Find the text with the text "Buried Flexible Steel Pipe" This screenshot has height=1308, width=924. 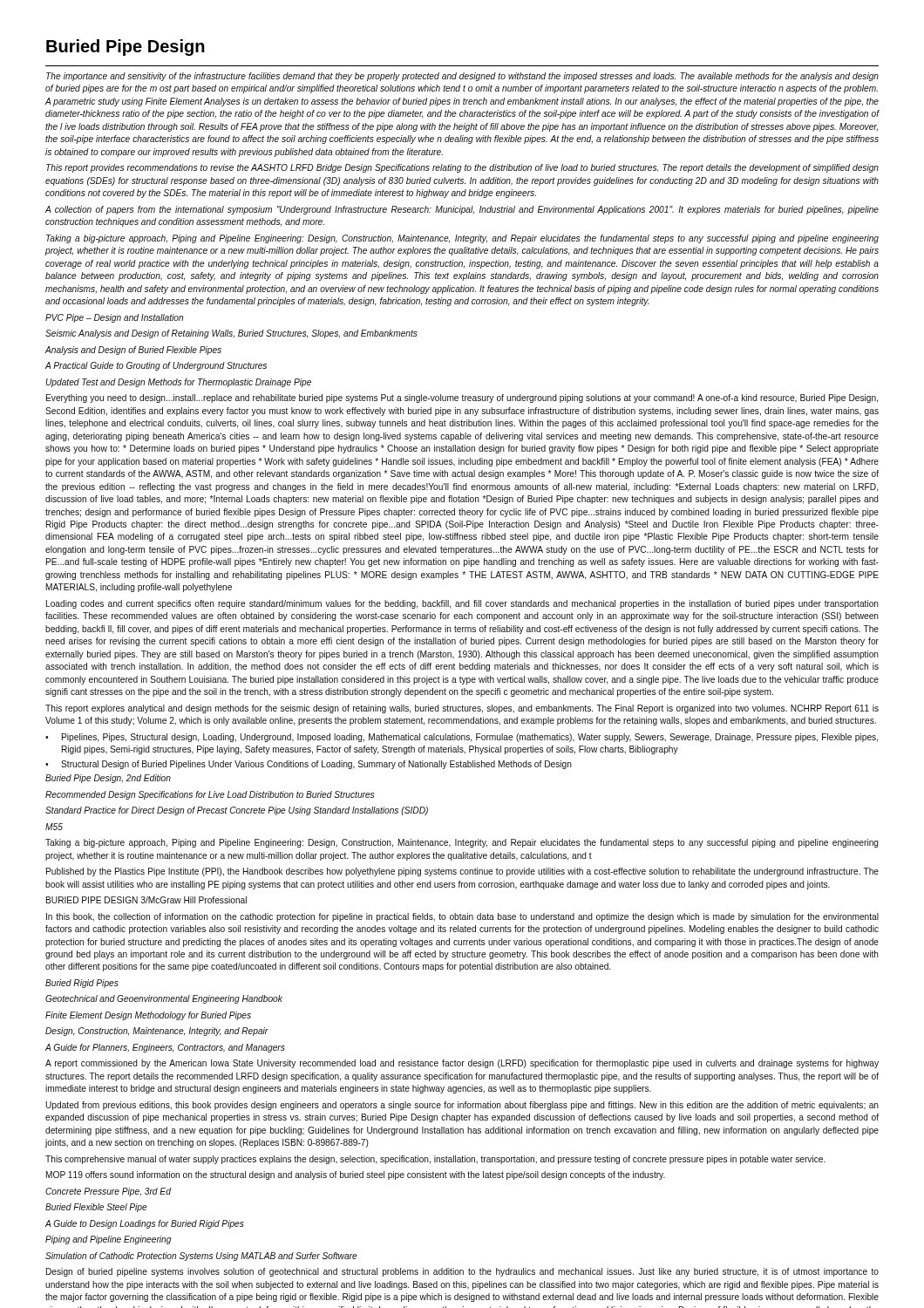pyautogui.click(x=96, y=1208)
